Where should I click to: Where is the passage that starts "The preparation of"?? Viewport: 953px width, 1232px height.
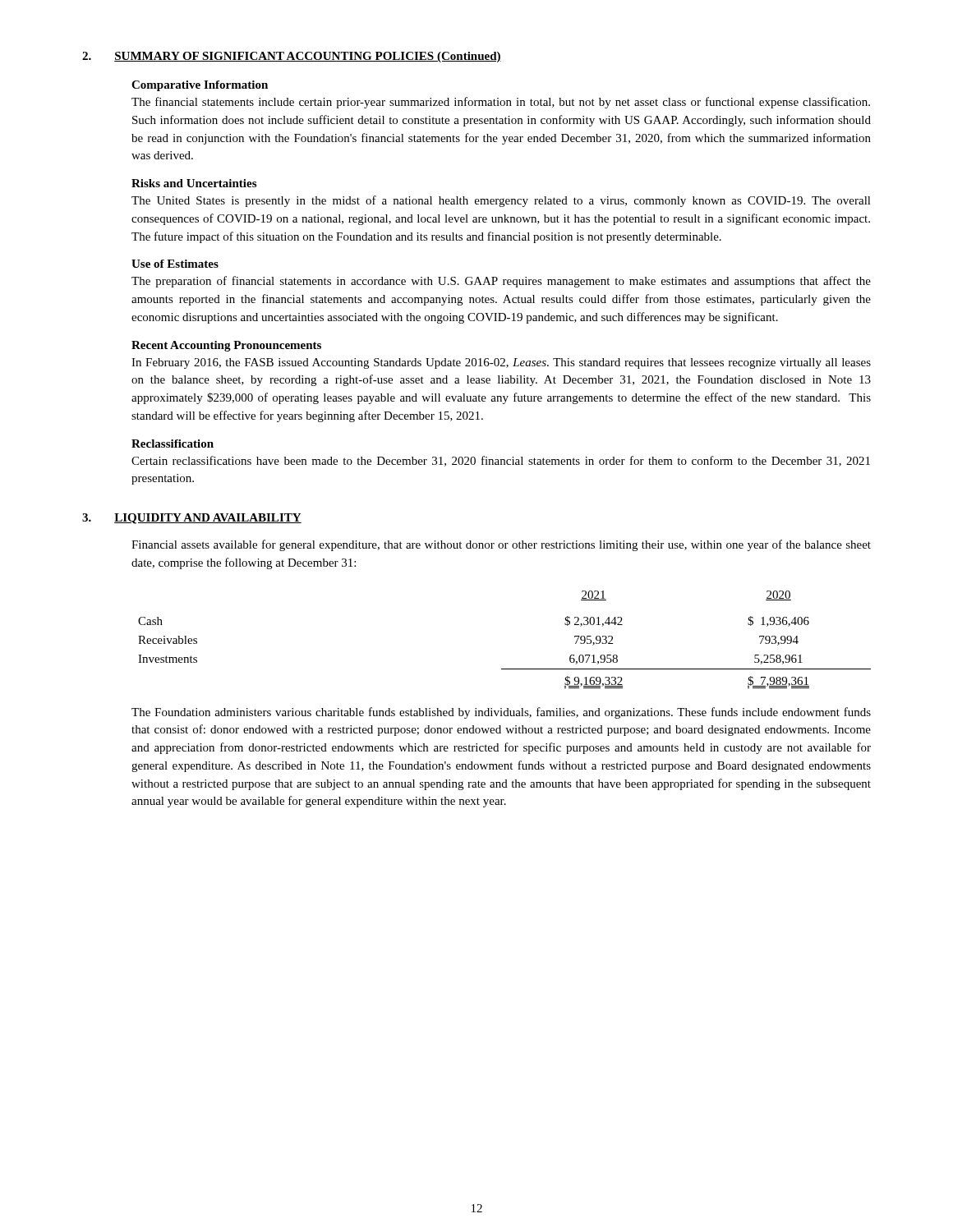point(501,299)
